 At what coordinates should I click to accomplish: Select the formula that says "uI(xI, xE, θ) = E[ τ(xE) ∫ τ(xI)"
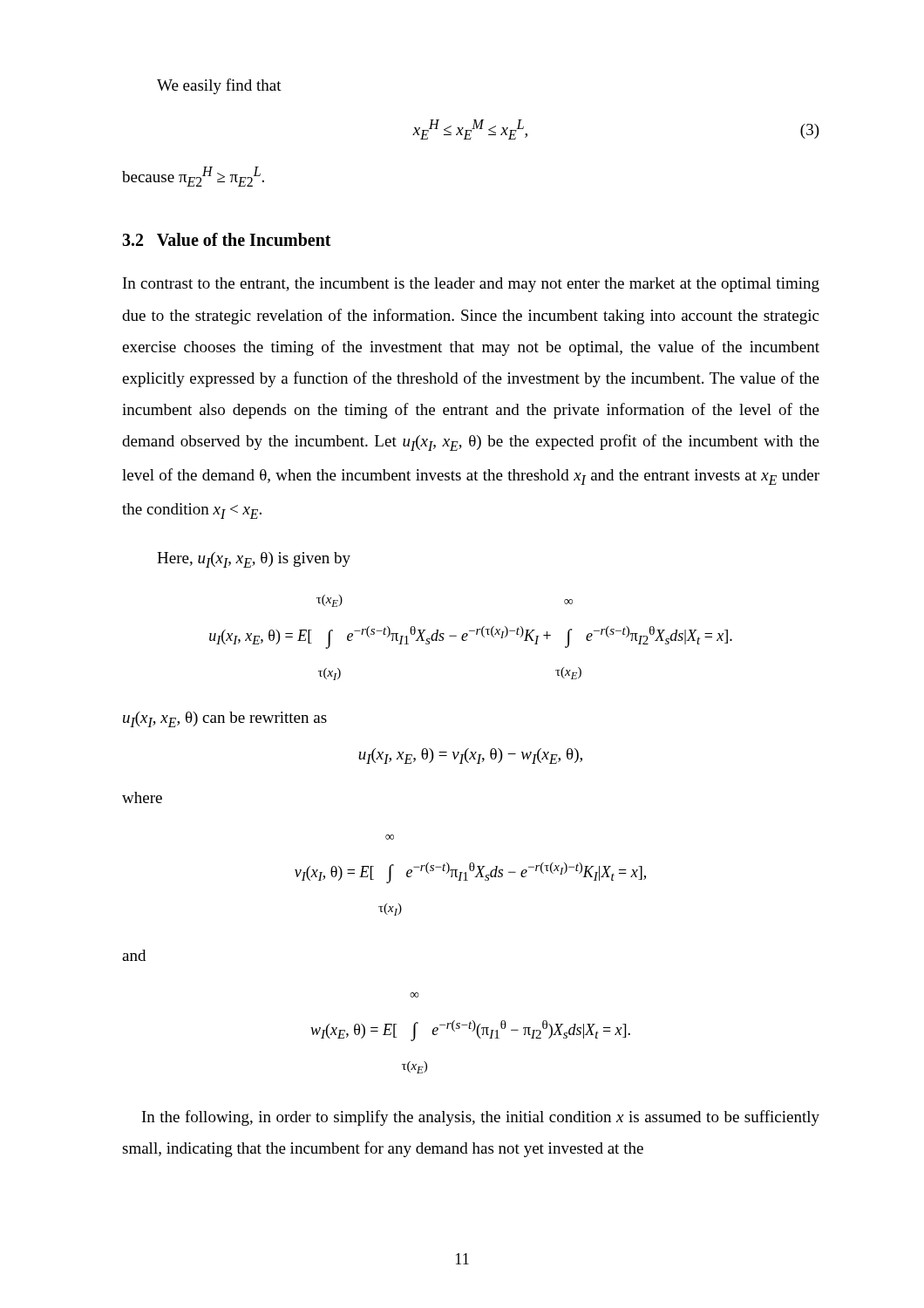tap(471, 637)
